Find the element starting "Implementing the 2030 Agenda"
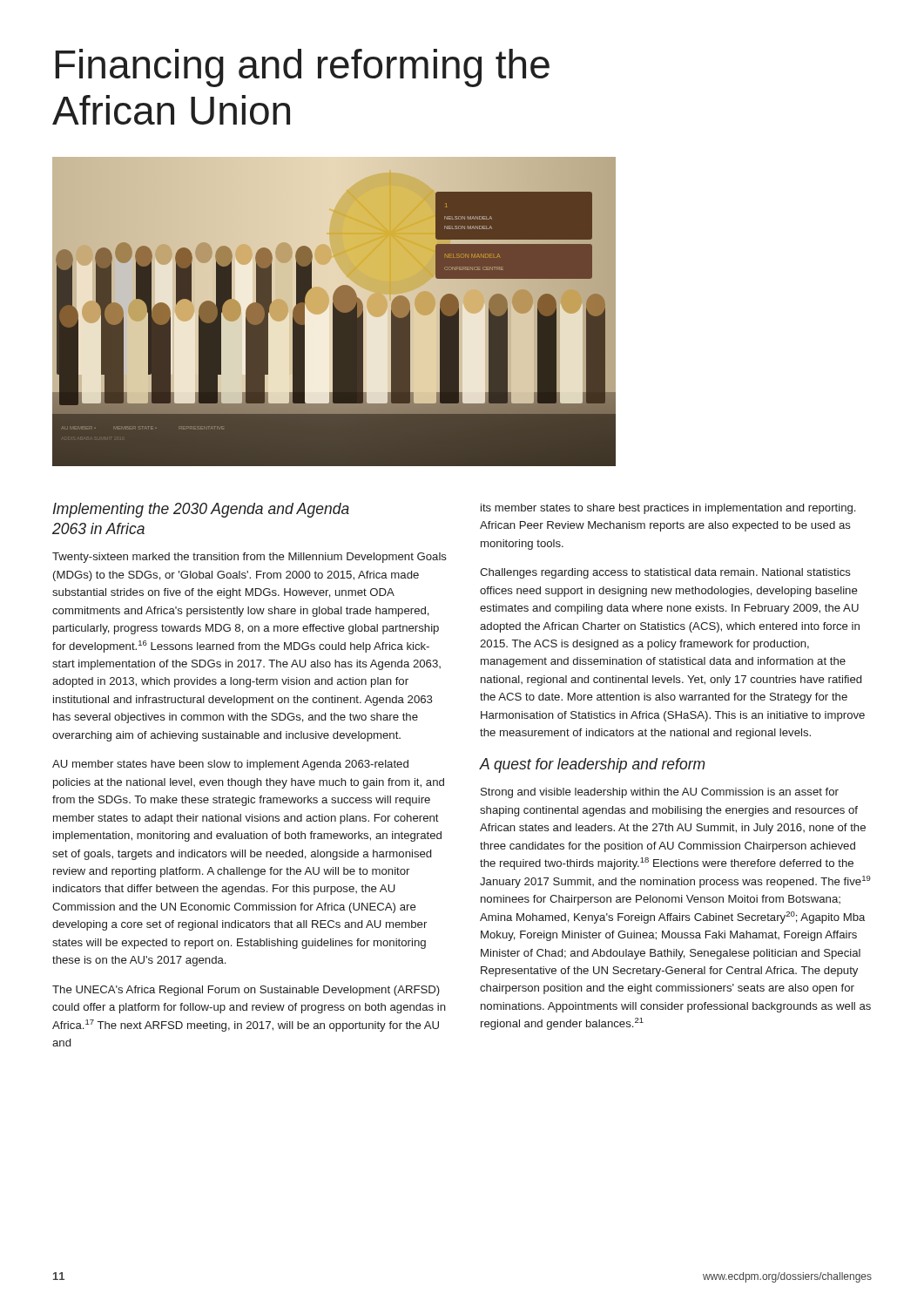The width and height of the screenshot is (924, 1307). 201,519
